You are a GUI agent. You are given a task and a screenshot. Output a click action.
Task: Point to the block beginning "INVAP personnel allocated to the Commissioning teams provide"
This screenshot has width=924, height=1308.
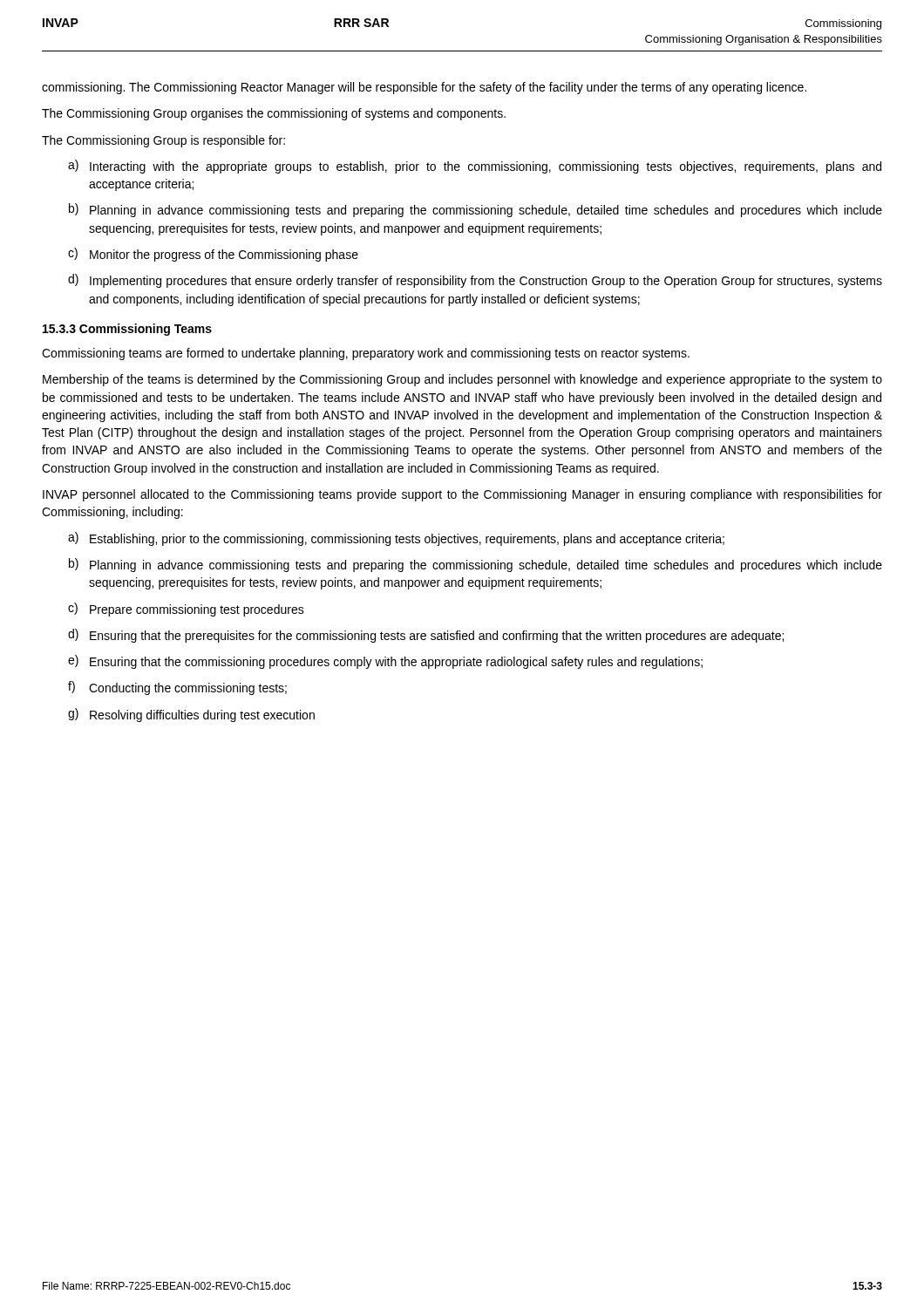click(462, 503)
